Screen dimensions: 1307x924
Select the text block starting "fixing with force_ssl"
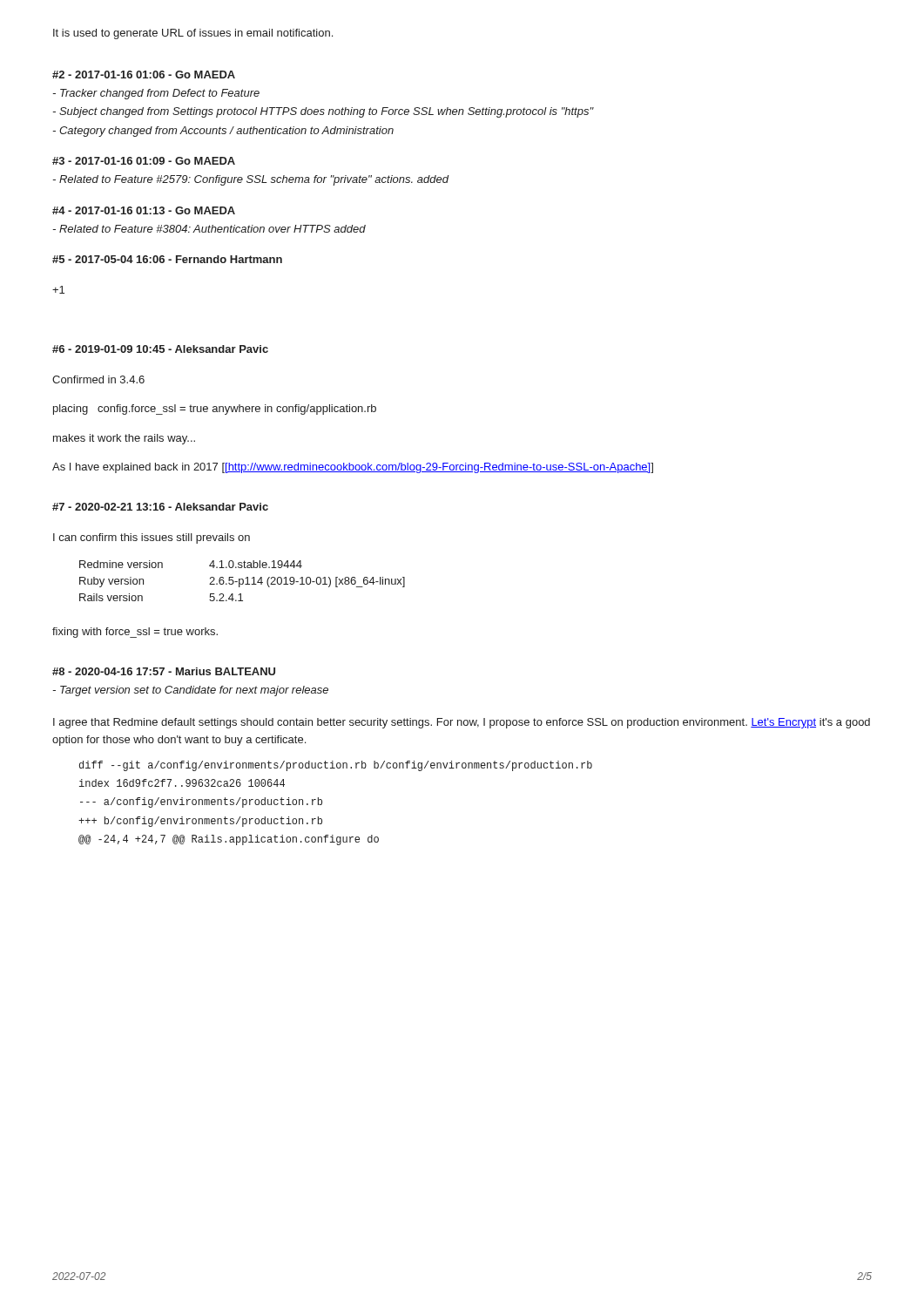click(136, 631)
